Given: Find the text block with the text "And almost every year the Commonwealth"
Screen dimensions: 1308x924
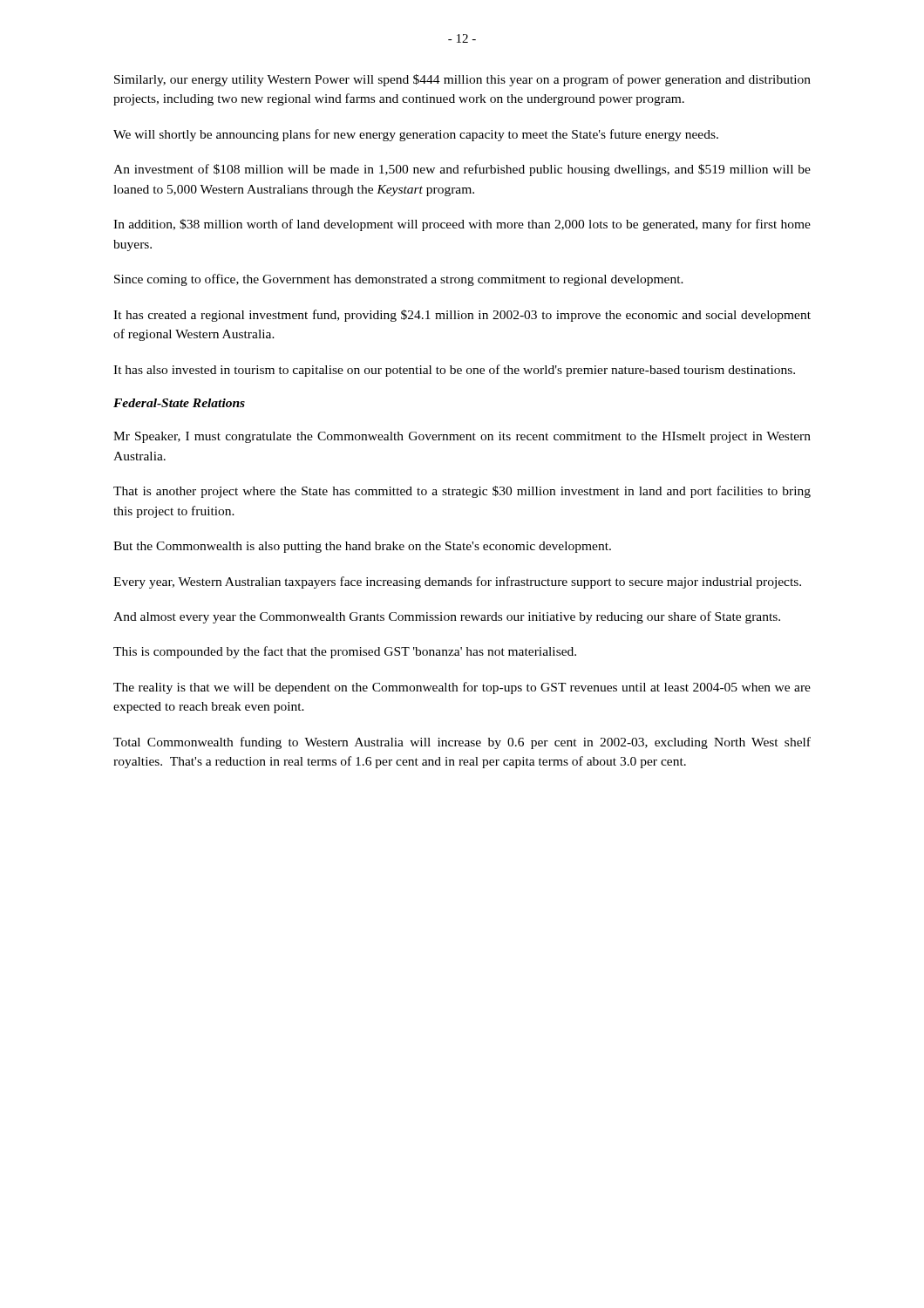Looking at the screenshot, I should coord(447,616).
